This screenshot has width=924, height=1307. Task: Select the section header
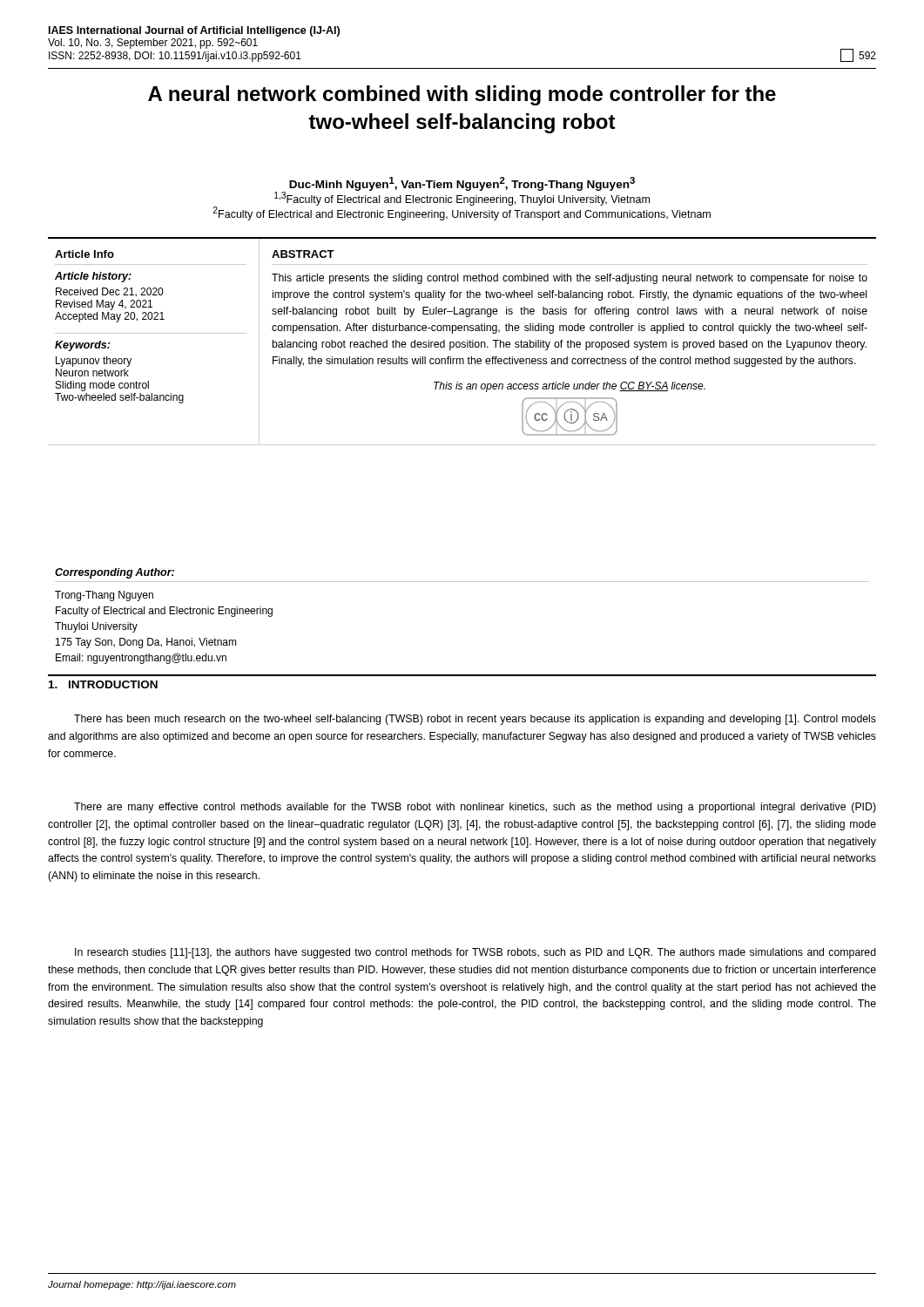click(x=462, y=684)
